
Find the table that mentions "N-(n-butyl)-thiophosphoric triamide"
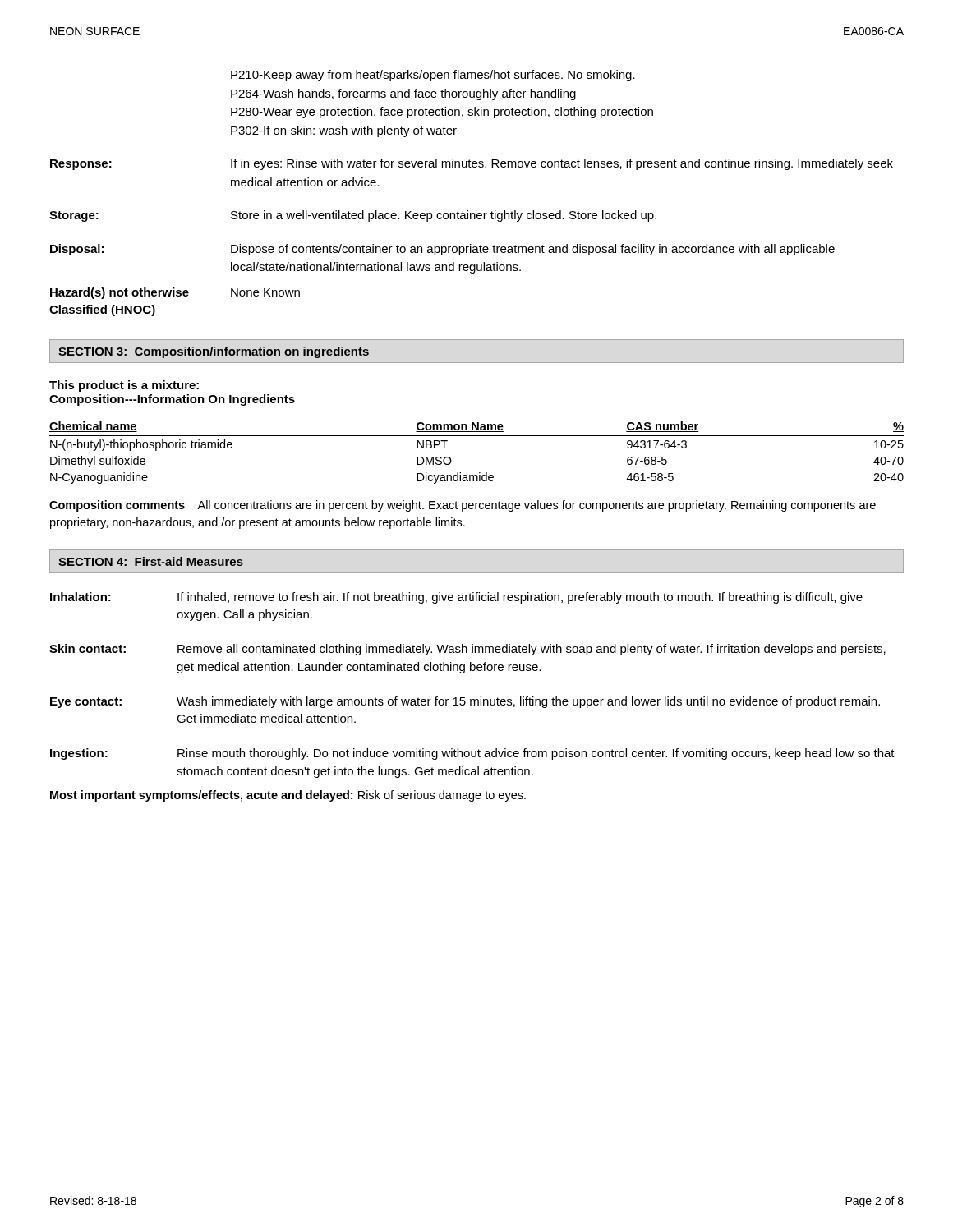(476, 451)
